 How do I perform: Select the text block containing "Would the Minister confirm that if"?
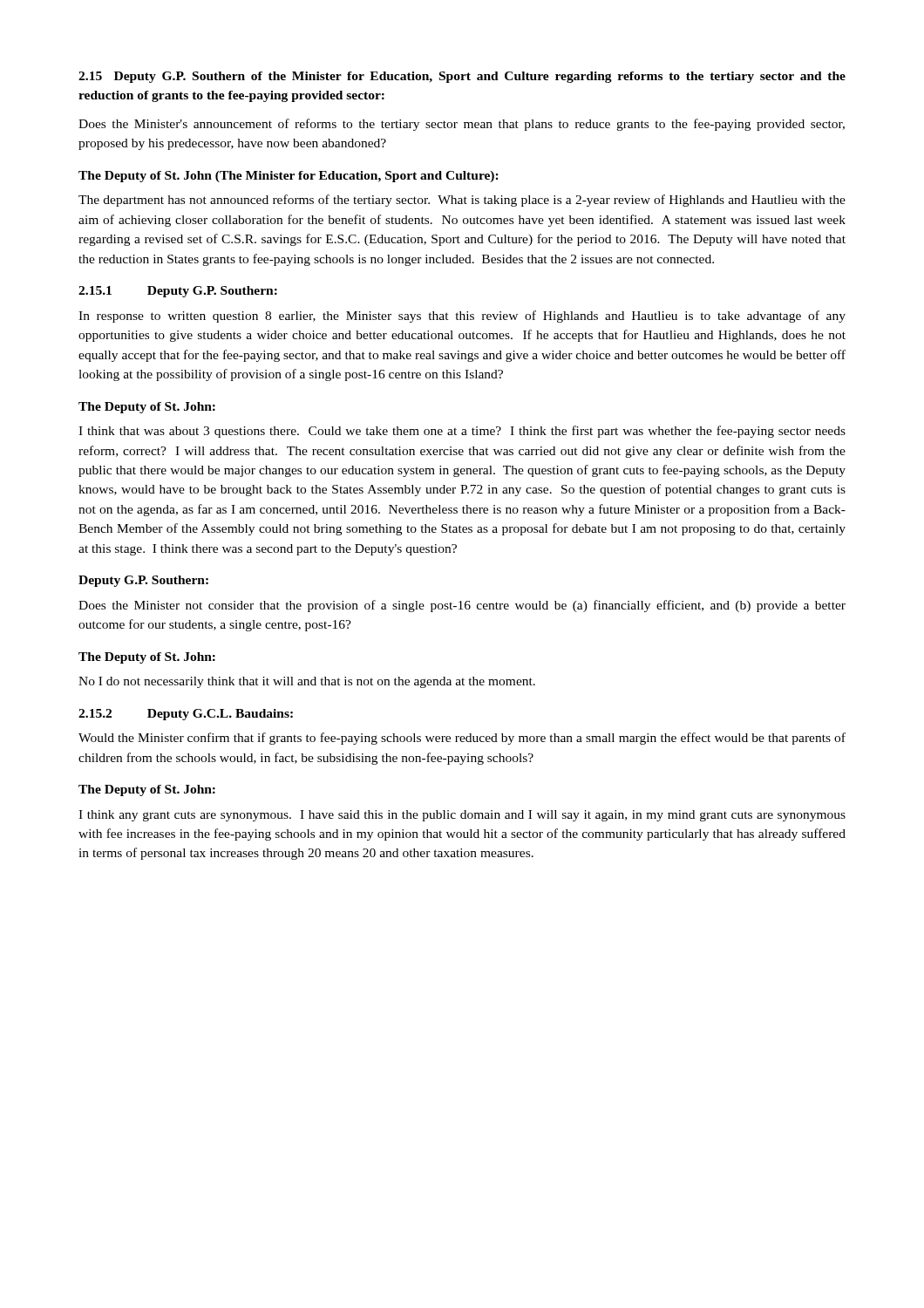coord(462,747)
